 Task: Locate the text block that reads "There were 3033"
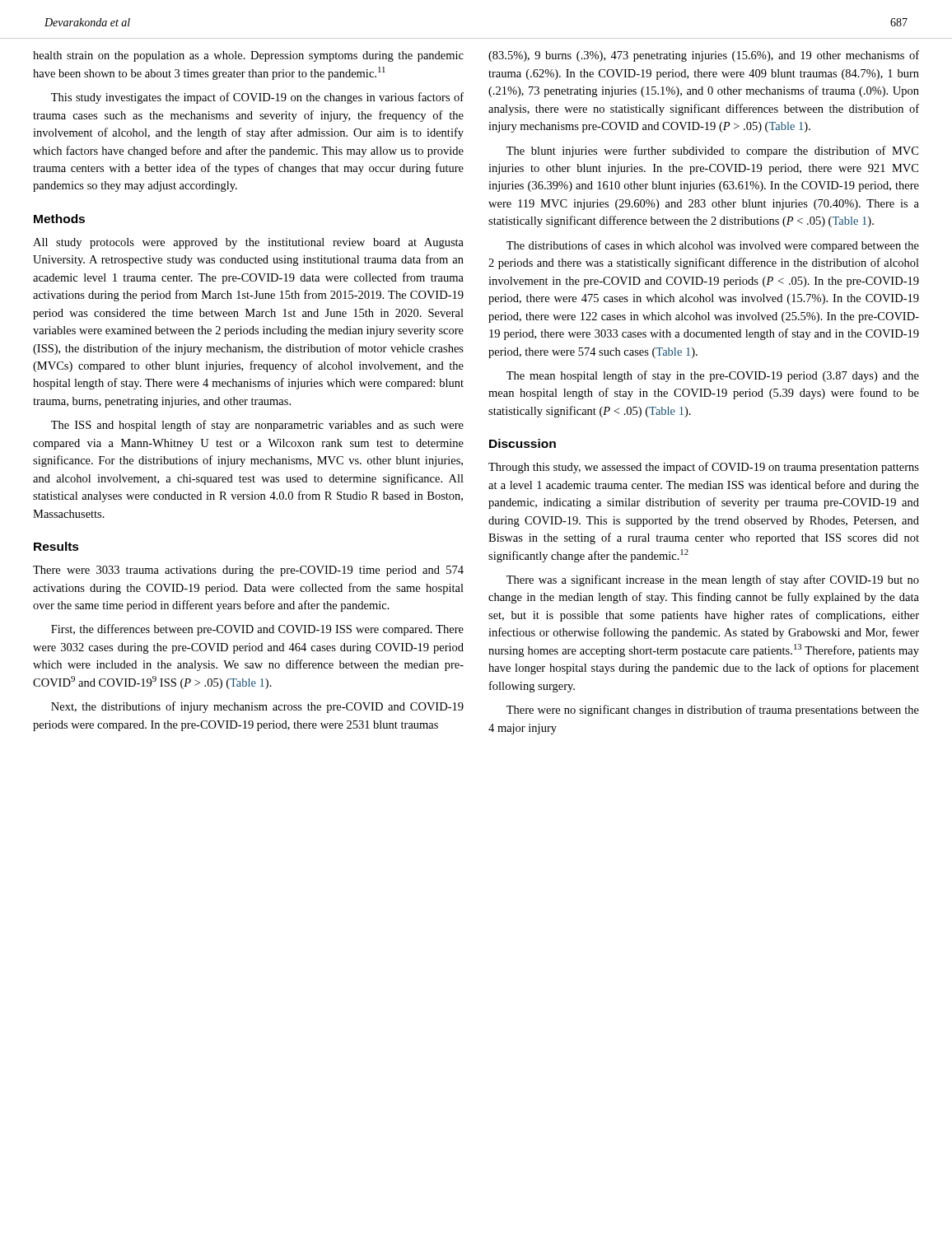248,648
